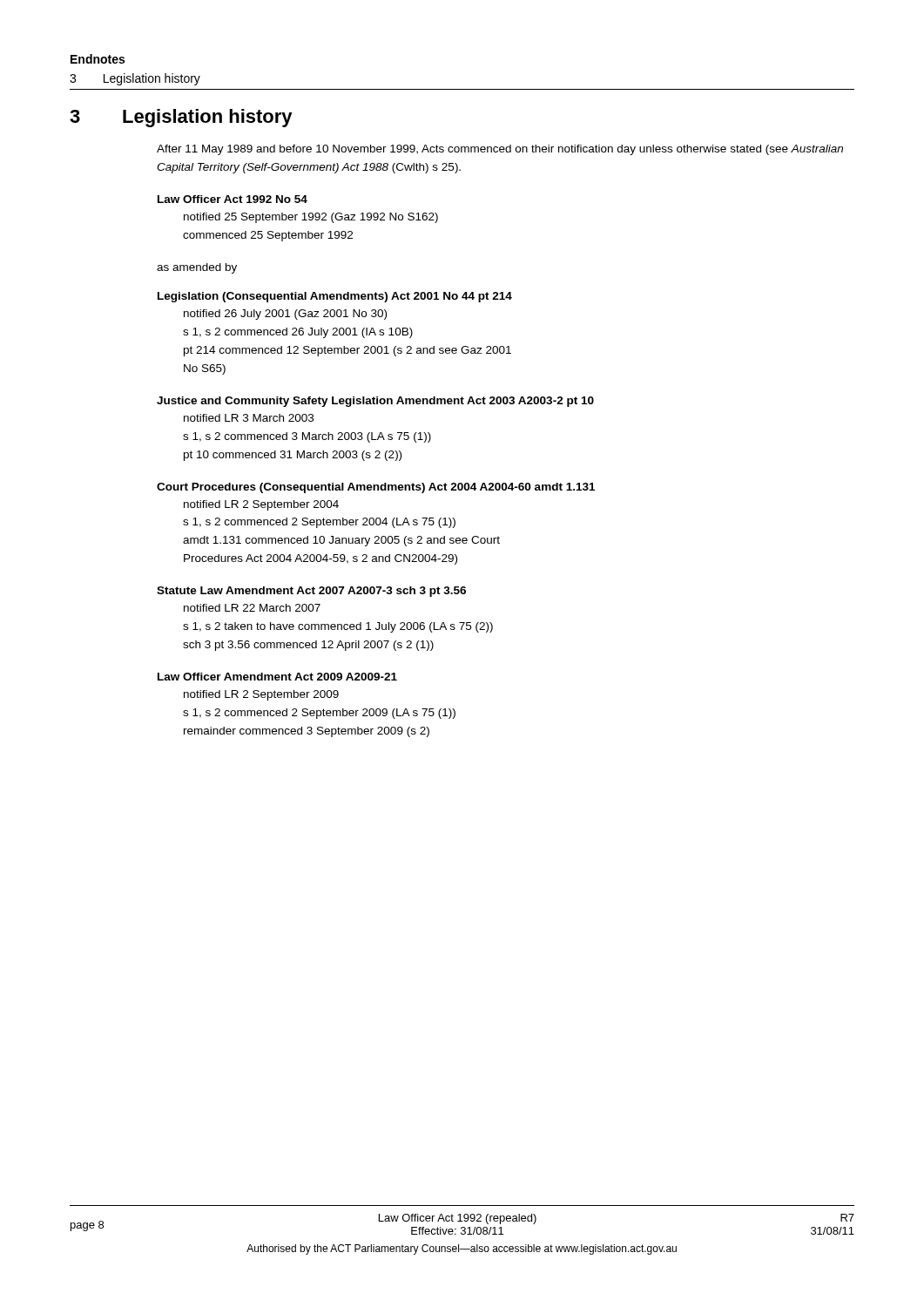
Task: Find the region starting "Law Officer Amendment Act"
Action: [x=277, y=677]
